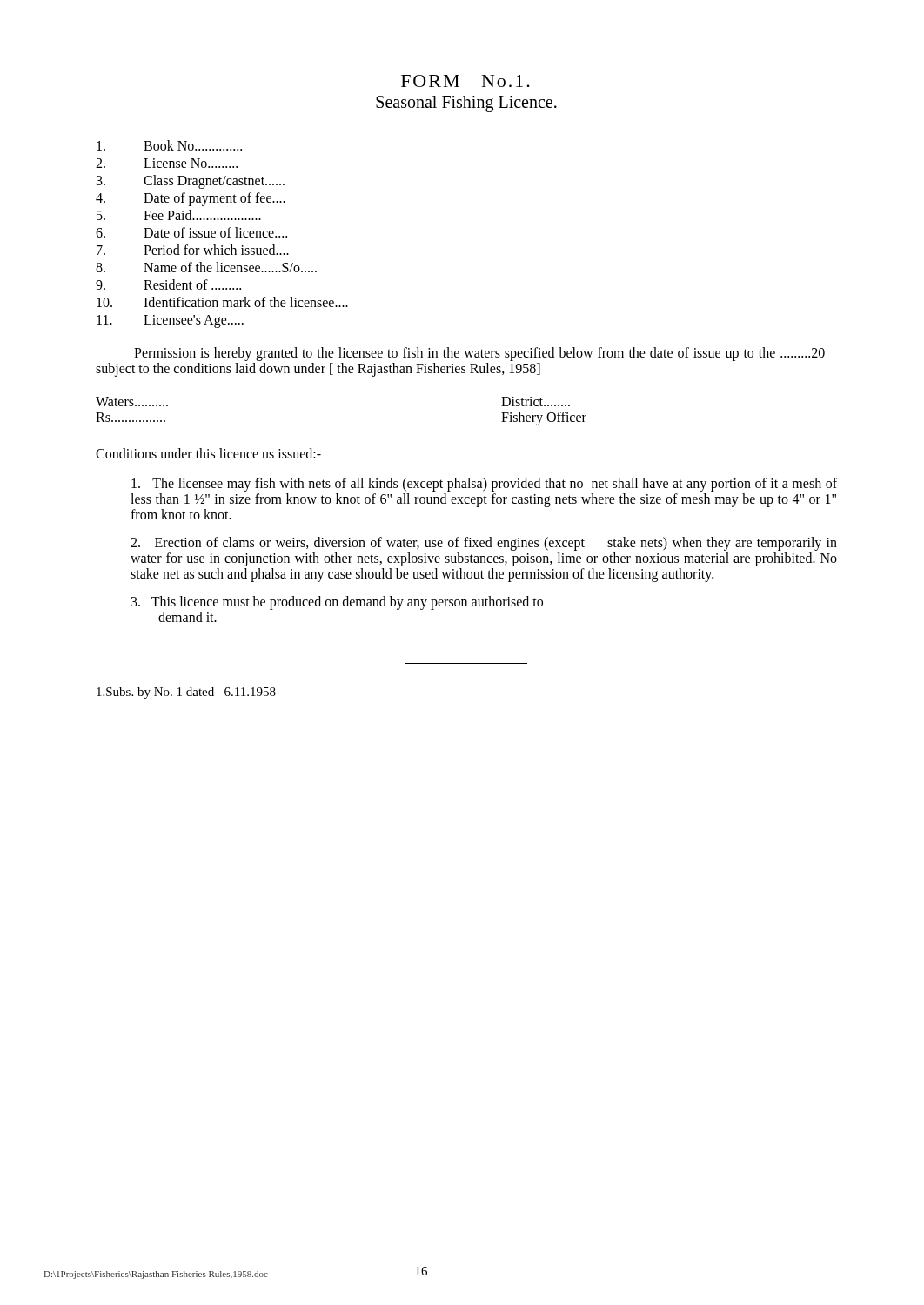
Task: Locate the text starting "8. Name of the"
Action: tap(206, 267)
